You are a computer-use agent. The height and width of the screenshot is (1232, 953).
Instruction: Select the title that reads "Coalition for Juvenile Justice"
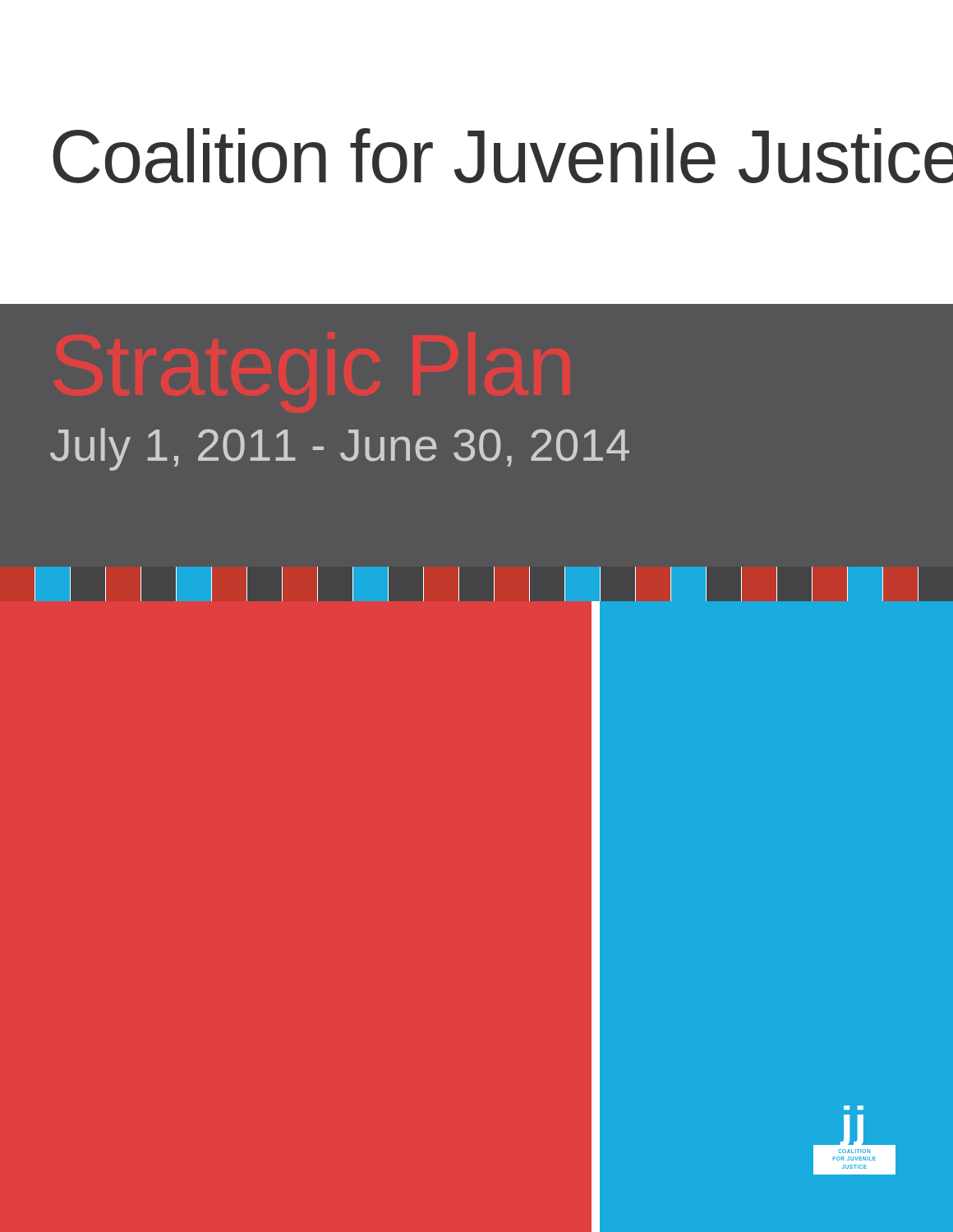(501, 157)
